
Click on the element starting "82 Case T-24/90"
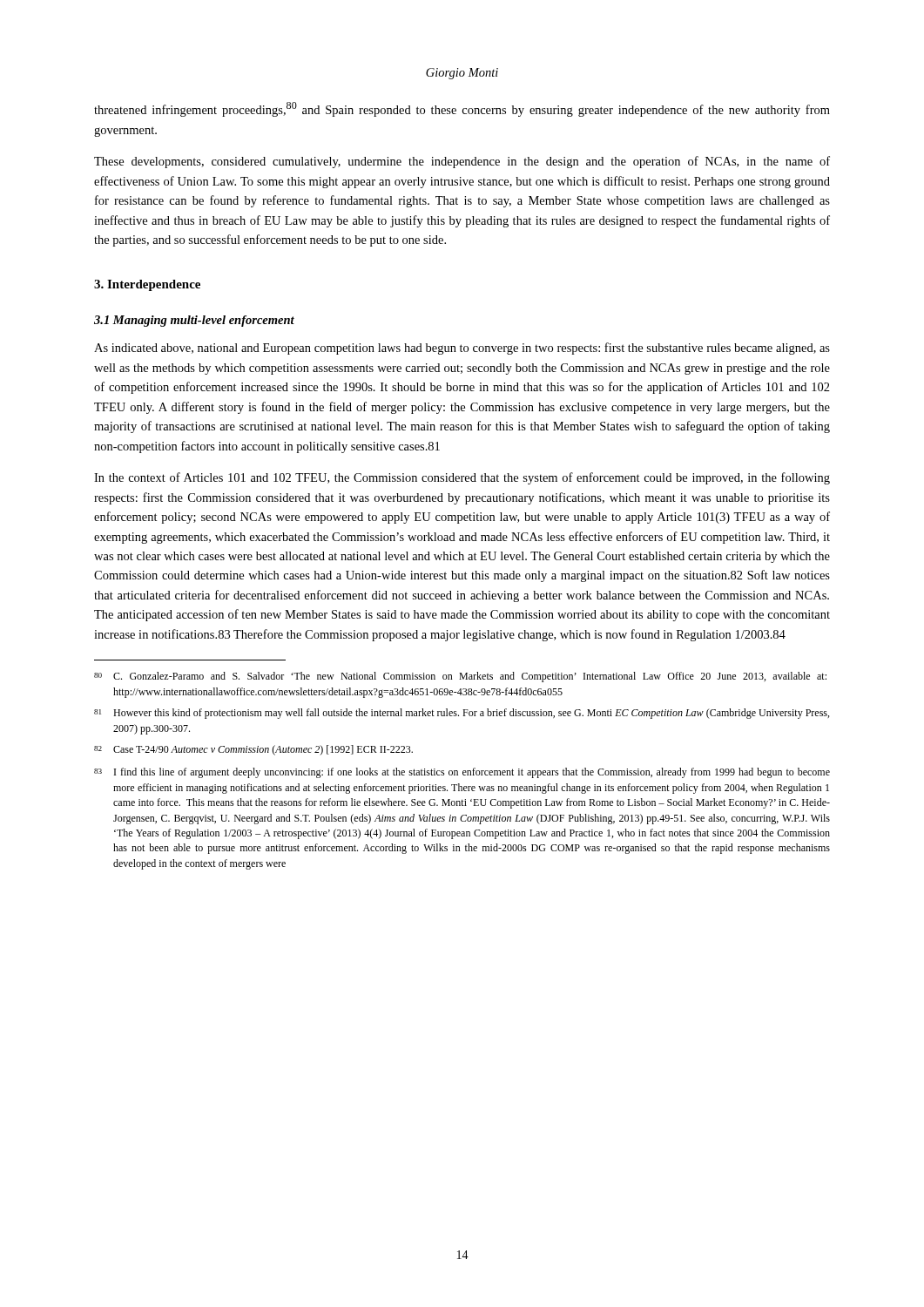pos(253,750)
